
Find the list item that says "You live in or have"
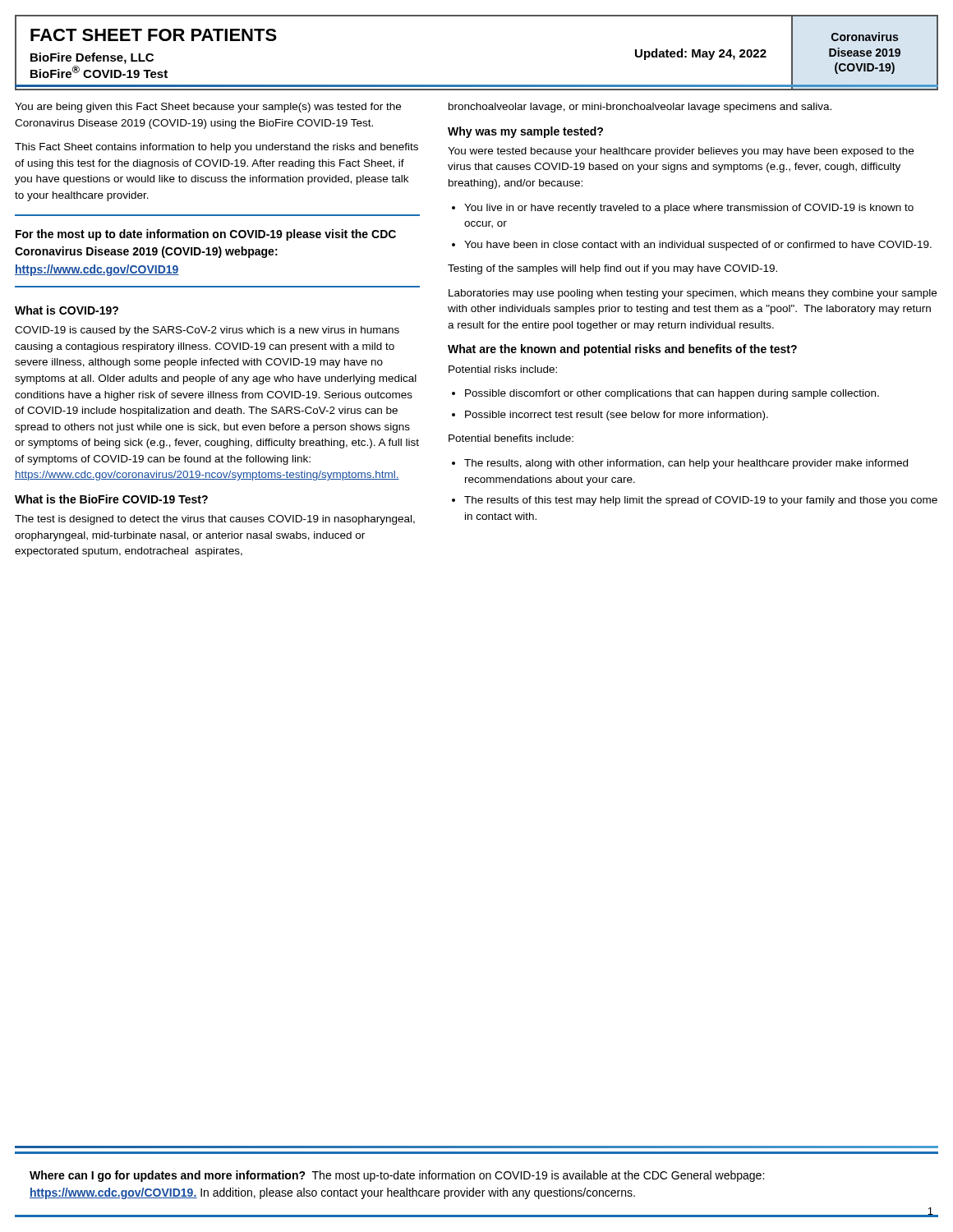[689, 215]
